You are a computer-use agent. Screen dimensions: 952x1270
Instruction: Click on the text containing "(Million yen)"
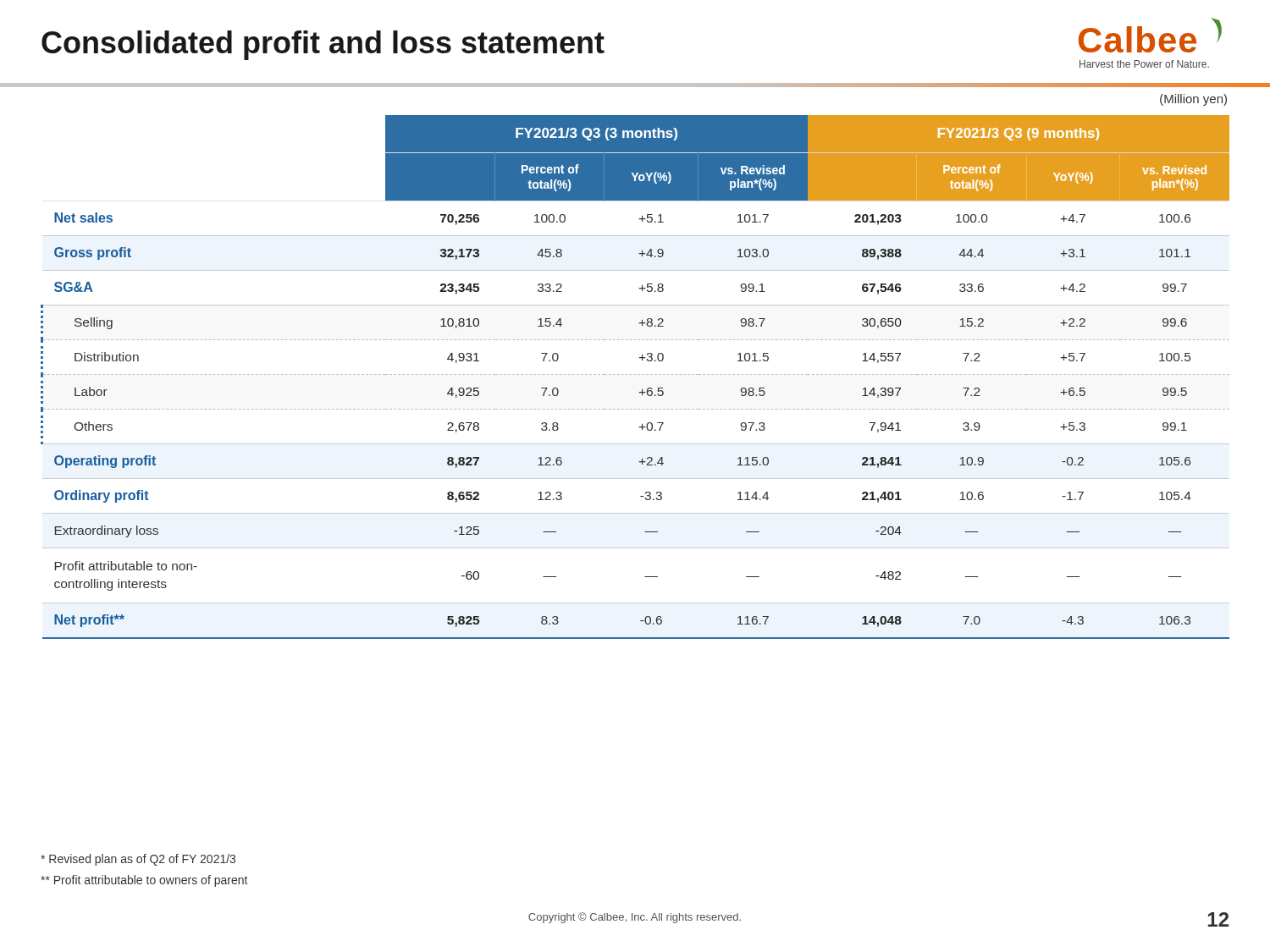1193,99
